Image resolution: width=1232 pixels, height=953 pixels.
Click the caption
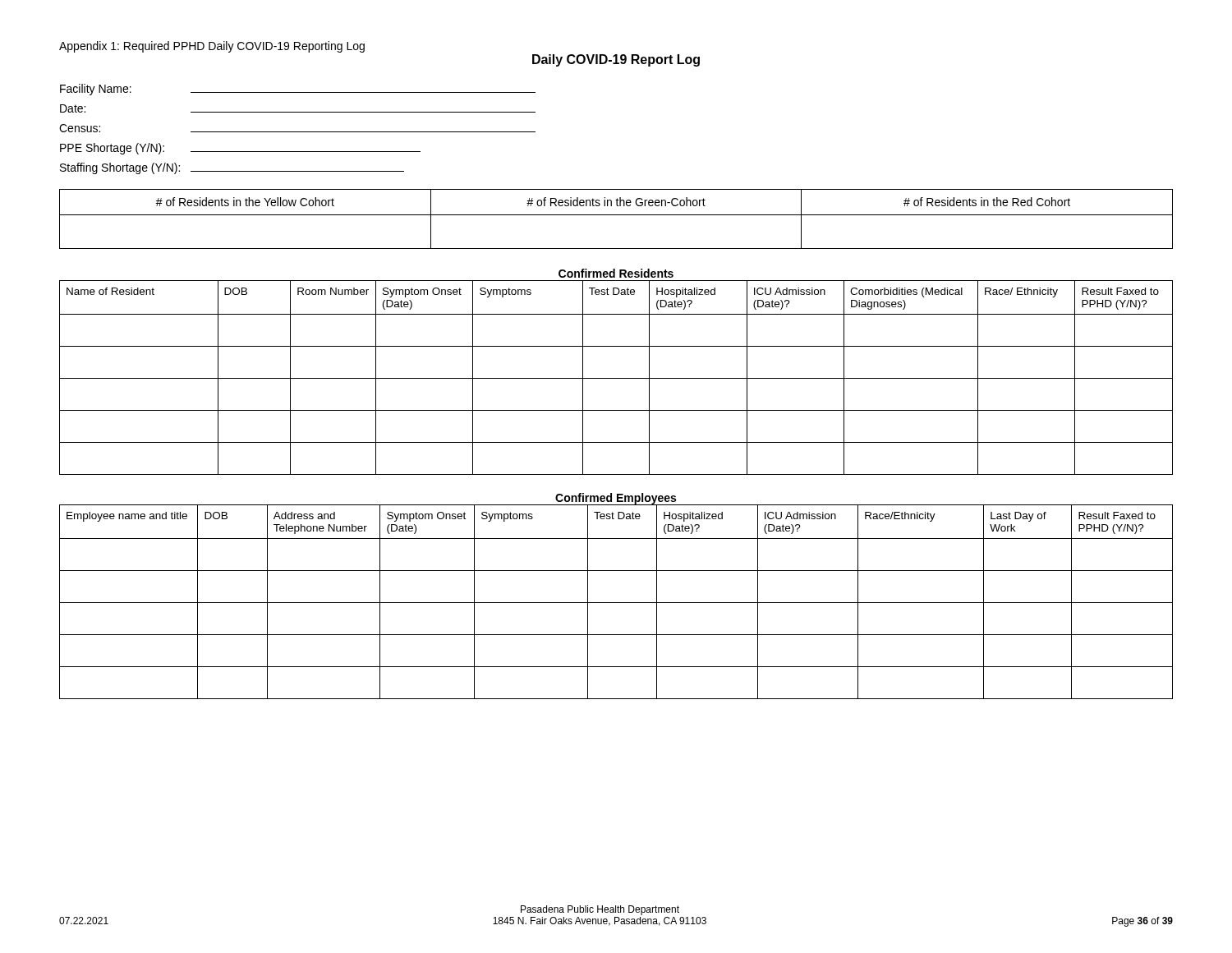212,46
